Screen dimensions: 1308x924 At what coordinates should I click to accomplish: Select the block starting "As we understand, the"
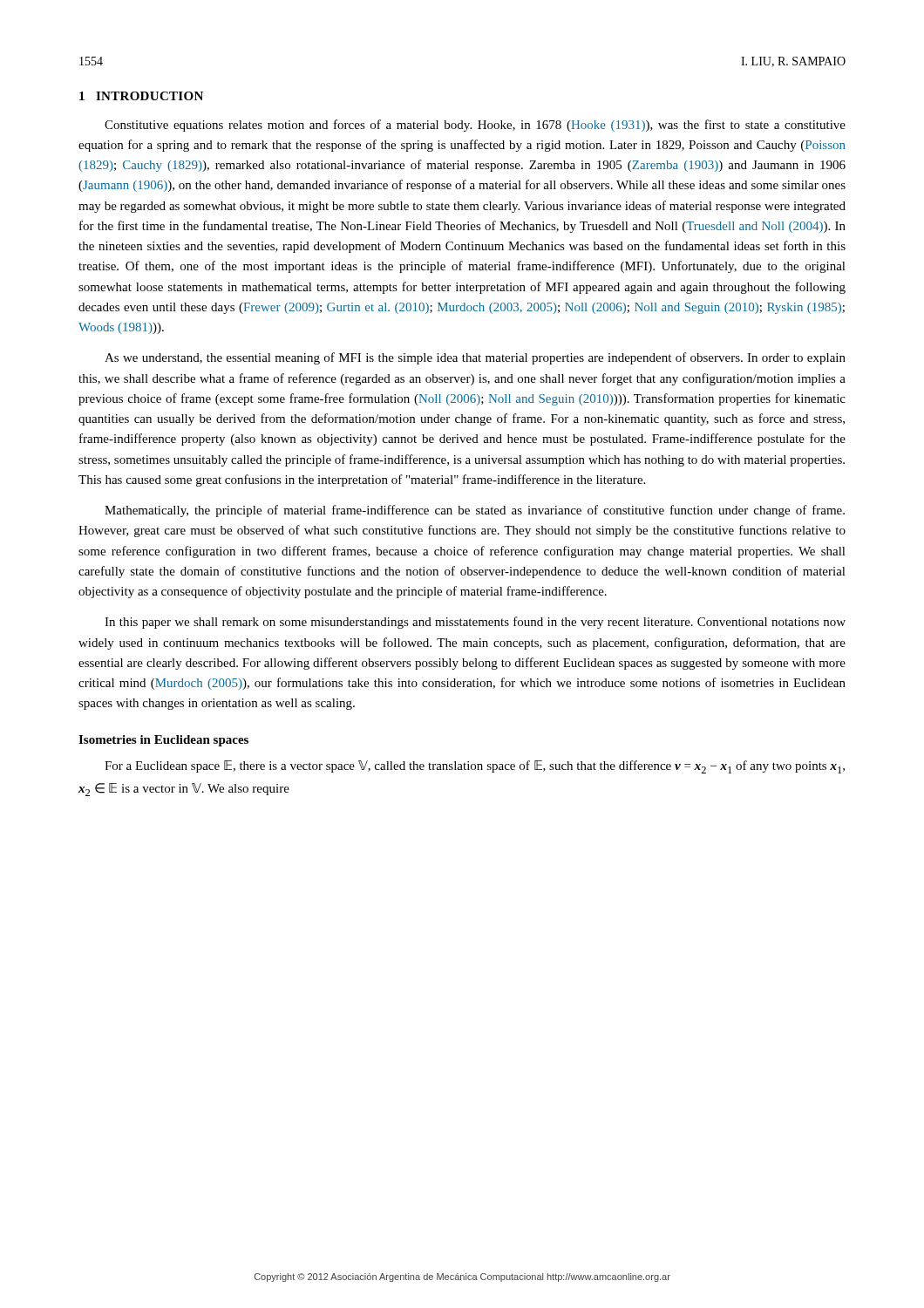point(462,419)
